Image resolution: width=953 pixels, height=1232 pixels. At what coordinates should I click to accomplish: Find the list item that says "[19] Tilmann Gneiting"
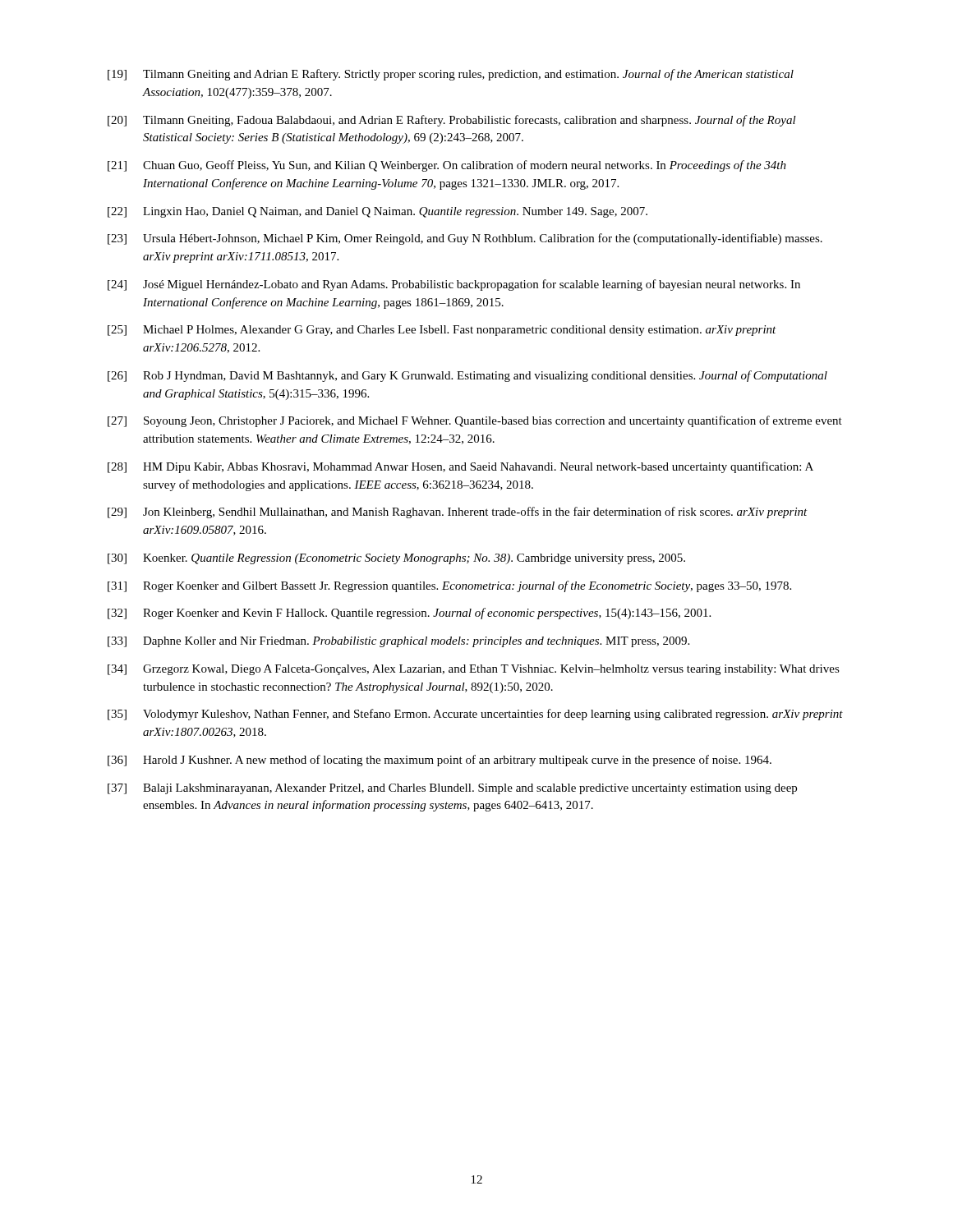[476, 84]
